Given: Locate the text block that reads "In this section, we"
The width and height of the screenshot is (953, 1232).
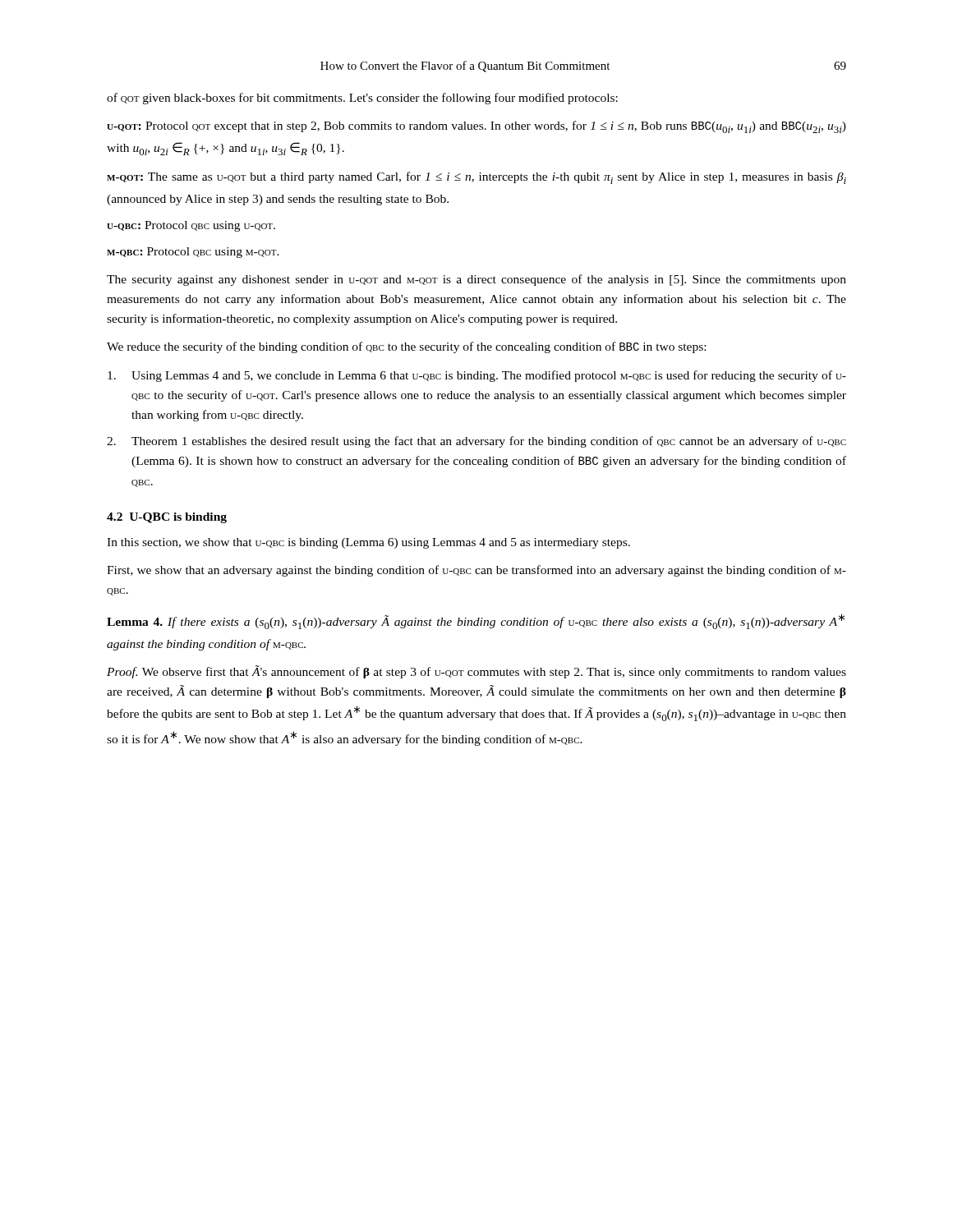Looking at the screenshot, I should point(476,542).
